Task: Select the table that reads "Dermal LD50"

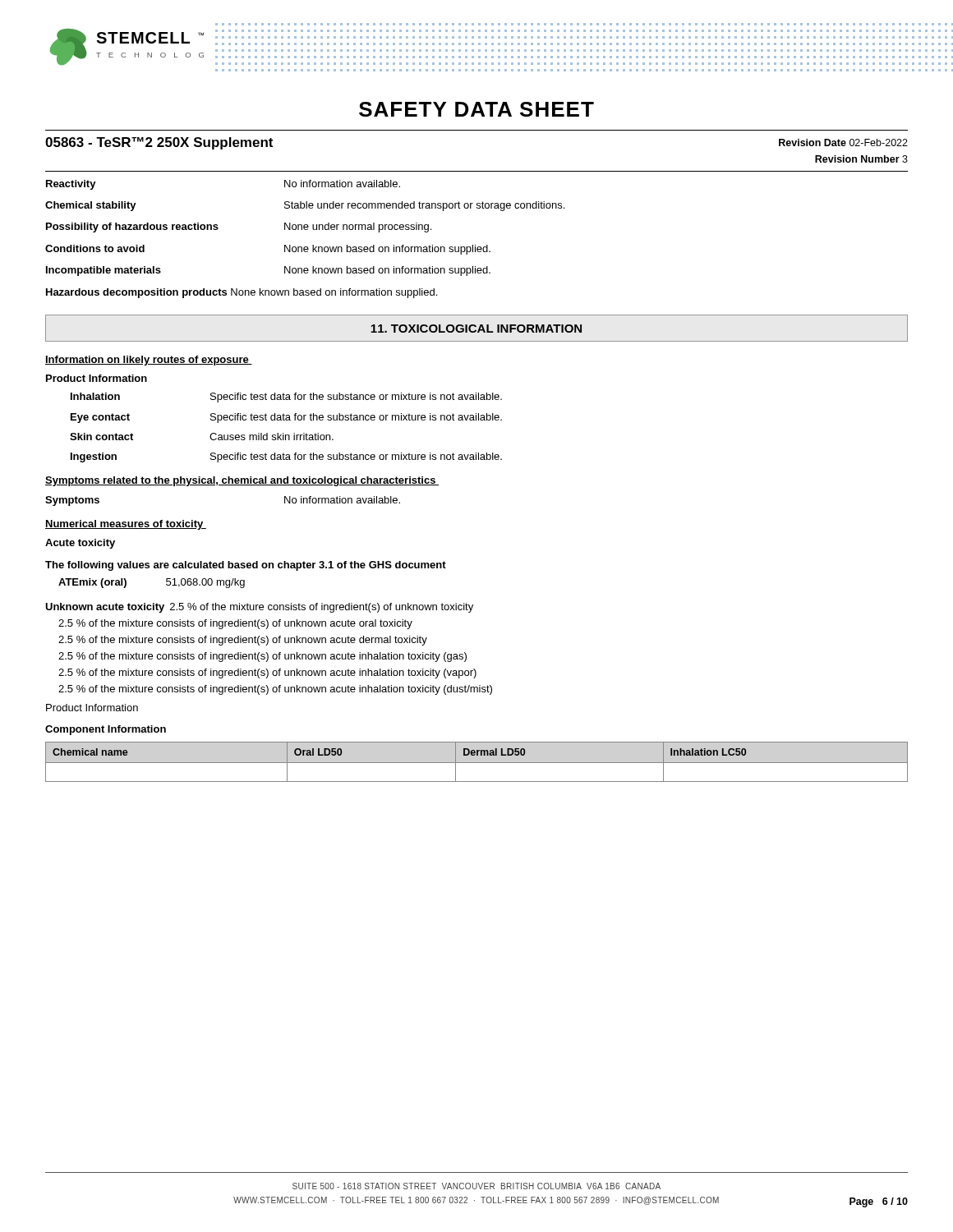Action: pyautogui.click(x=476, y=761)
